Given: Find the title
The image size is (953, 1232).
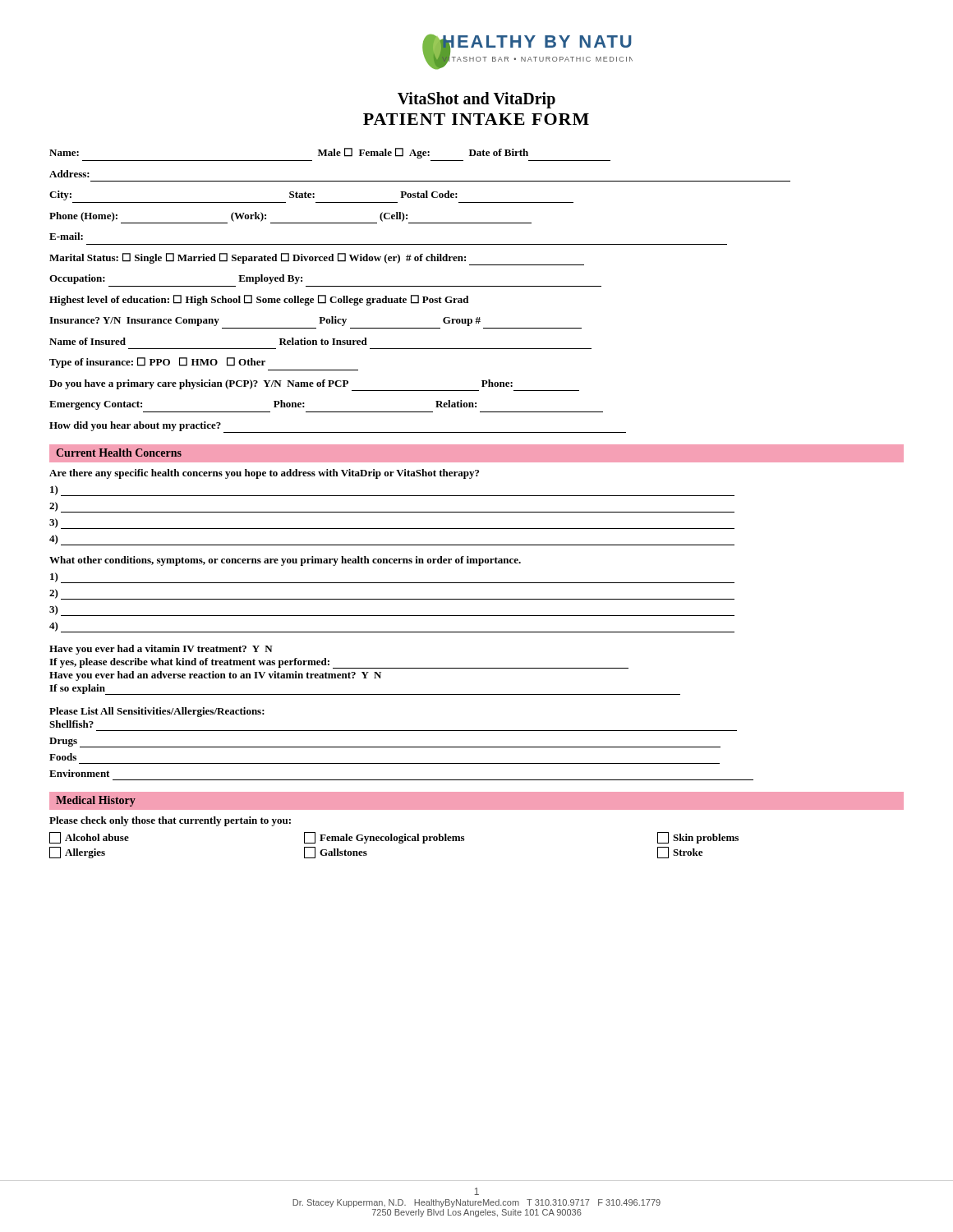Looking at the screenshot, I should [476, 110].
